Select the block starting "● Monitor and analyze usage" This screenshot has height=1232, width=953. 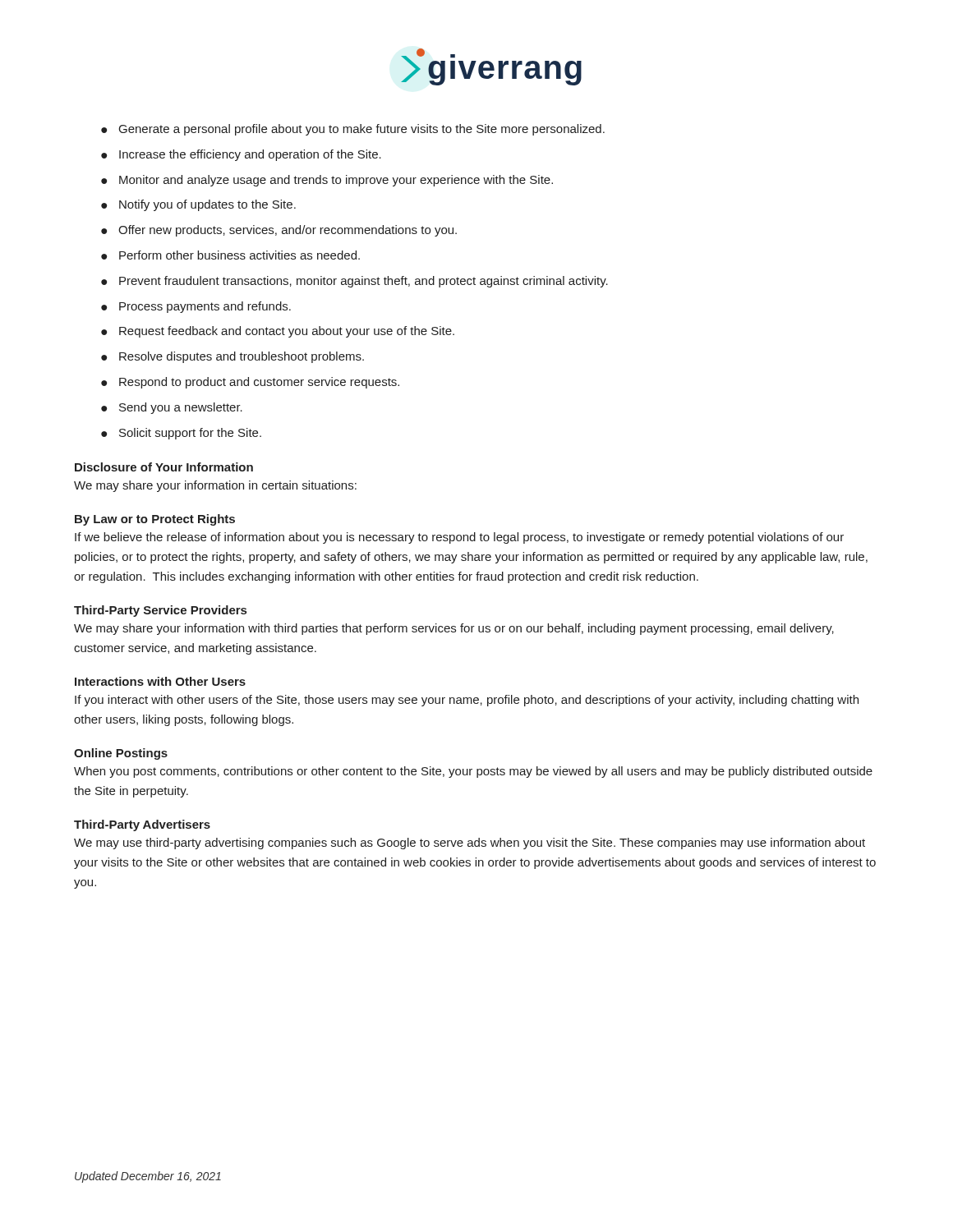point(327,180)
